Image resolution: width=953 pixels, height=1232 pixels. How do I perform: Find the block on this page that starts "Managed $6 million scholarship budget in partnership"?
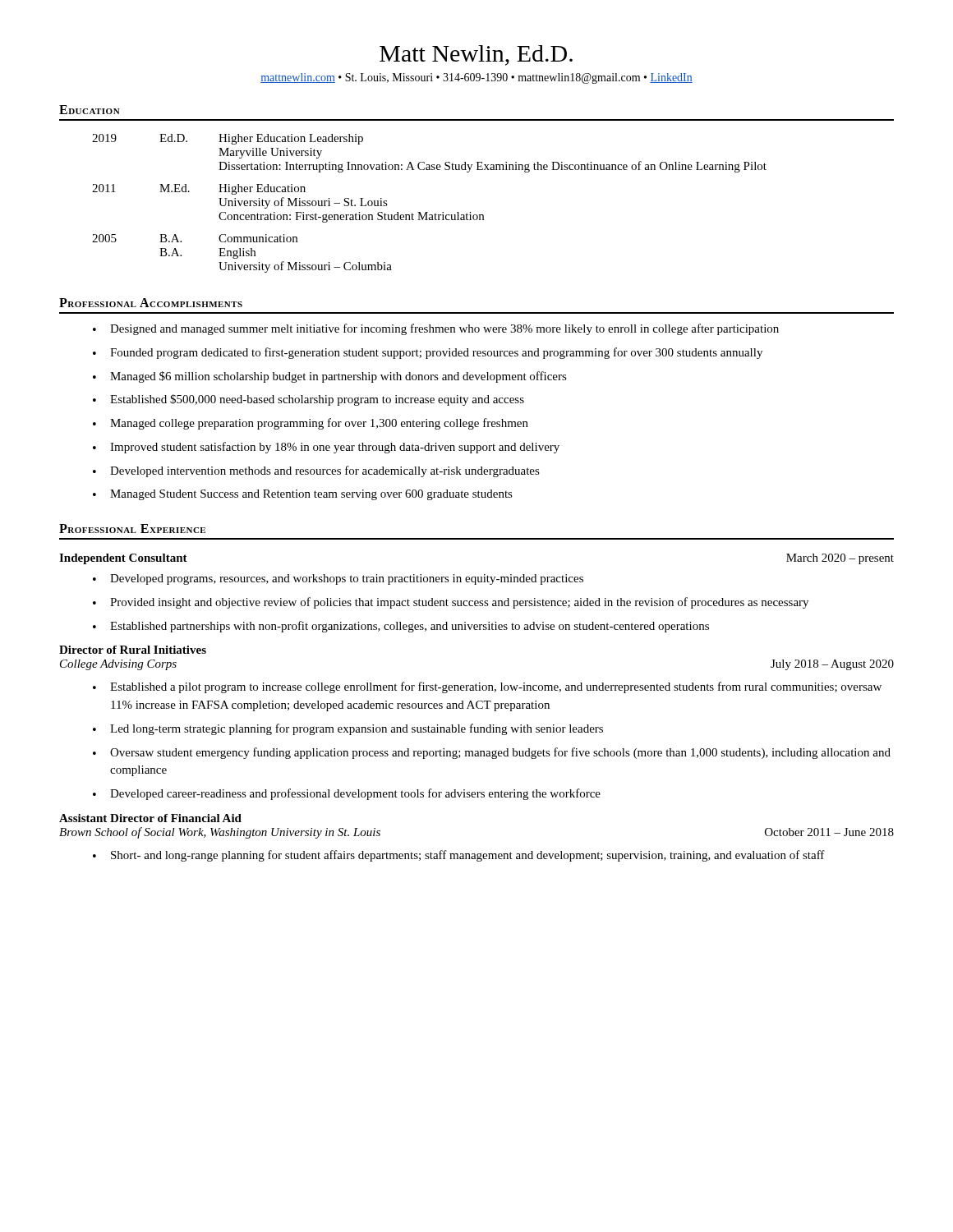tap(338, 376)
